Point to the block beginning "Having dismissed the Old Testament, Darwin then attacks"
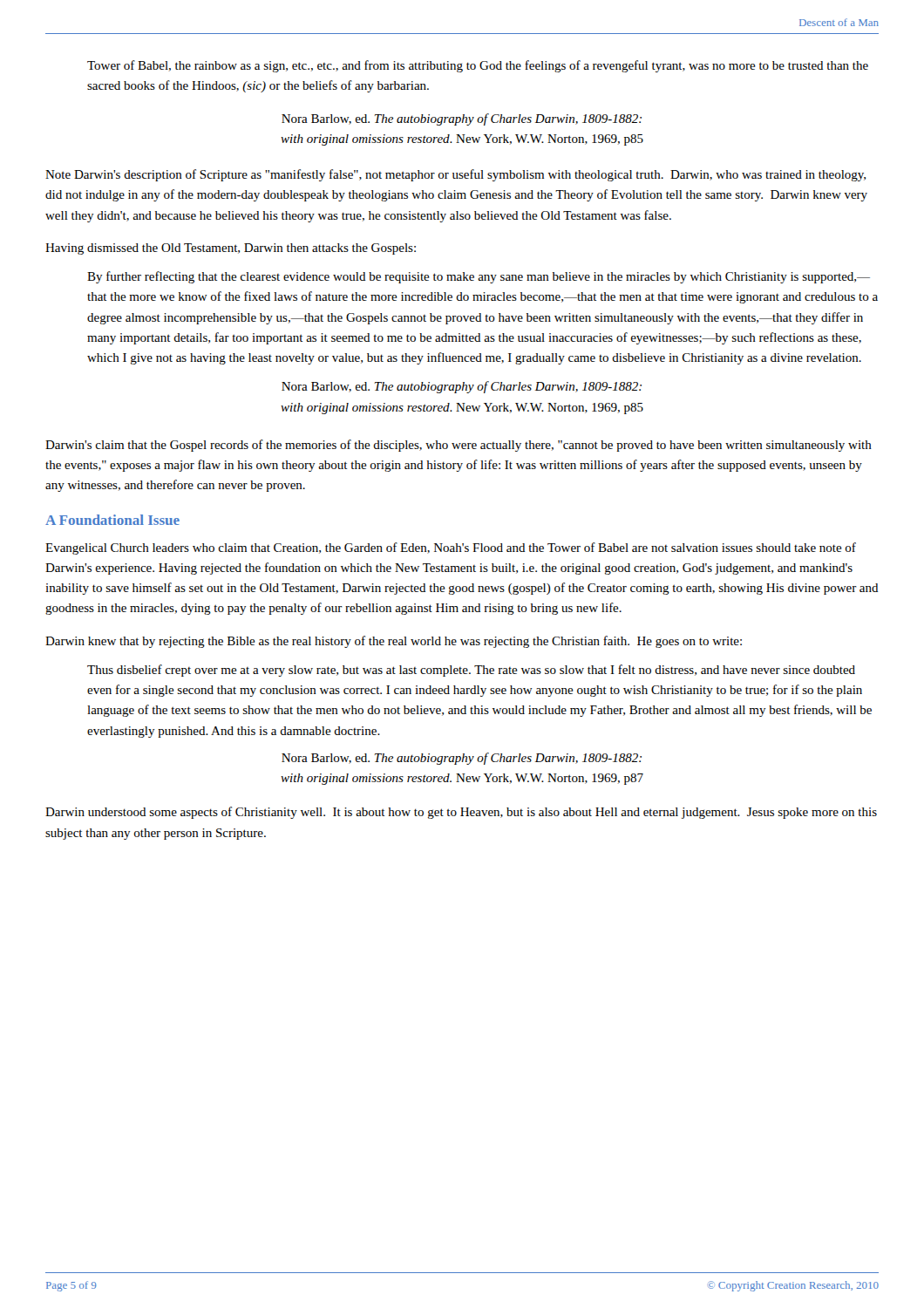 [231, 247]
